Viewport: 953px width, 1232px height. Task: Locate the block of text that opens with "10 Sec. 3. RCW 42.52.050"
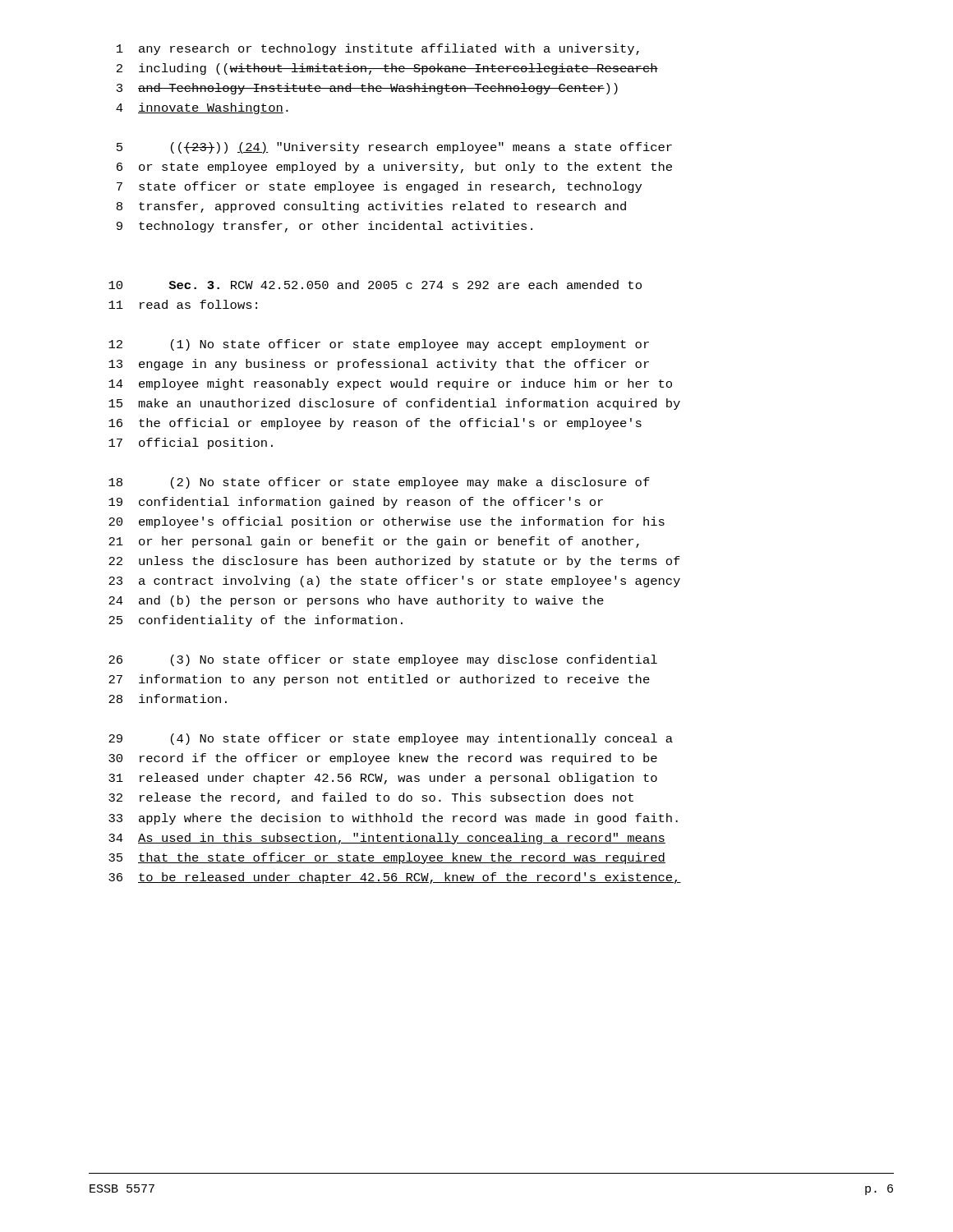(491, 296)
